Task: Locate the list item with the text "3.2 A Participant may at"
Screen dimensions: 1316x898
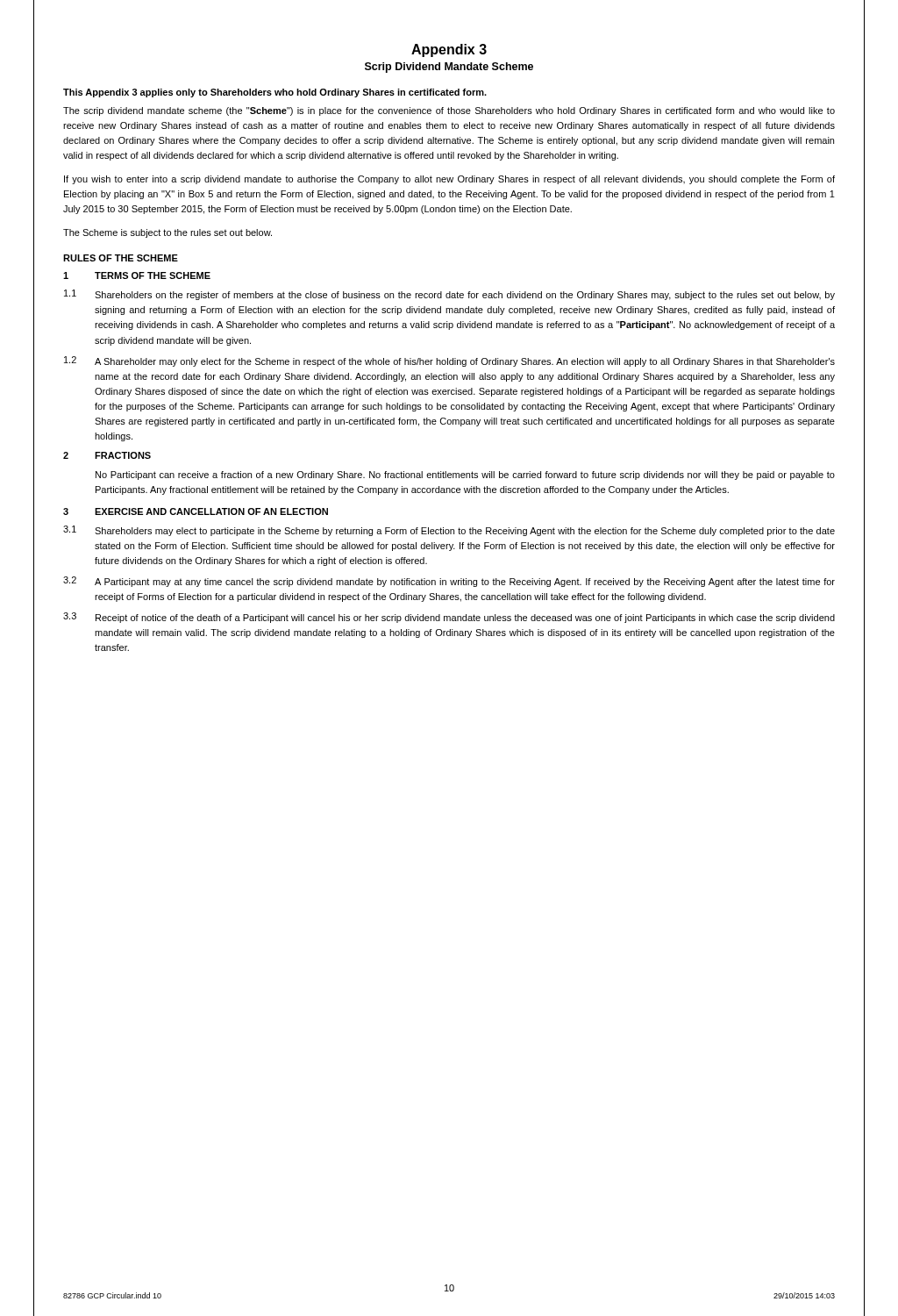Action: point(449,590)
